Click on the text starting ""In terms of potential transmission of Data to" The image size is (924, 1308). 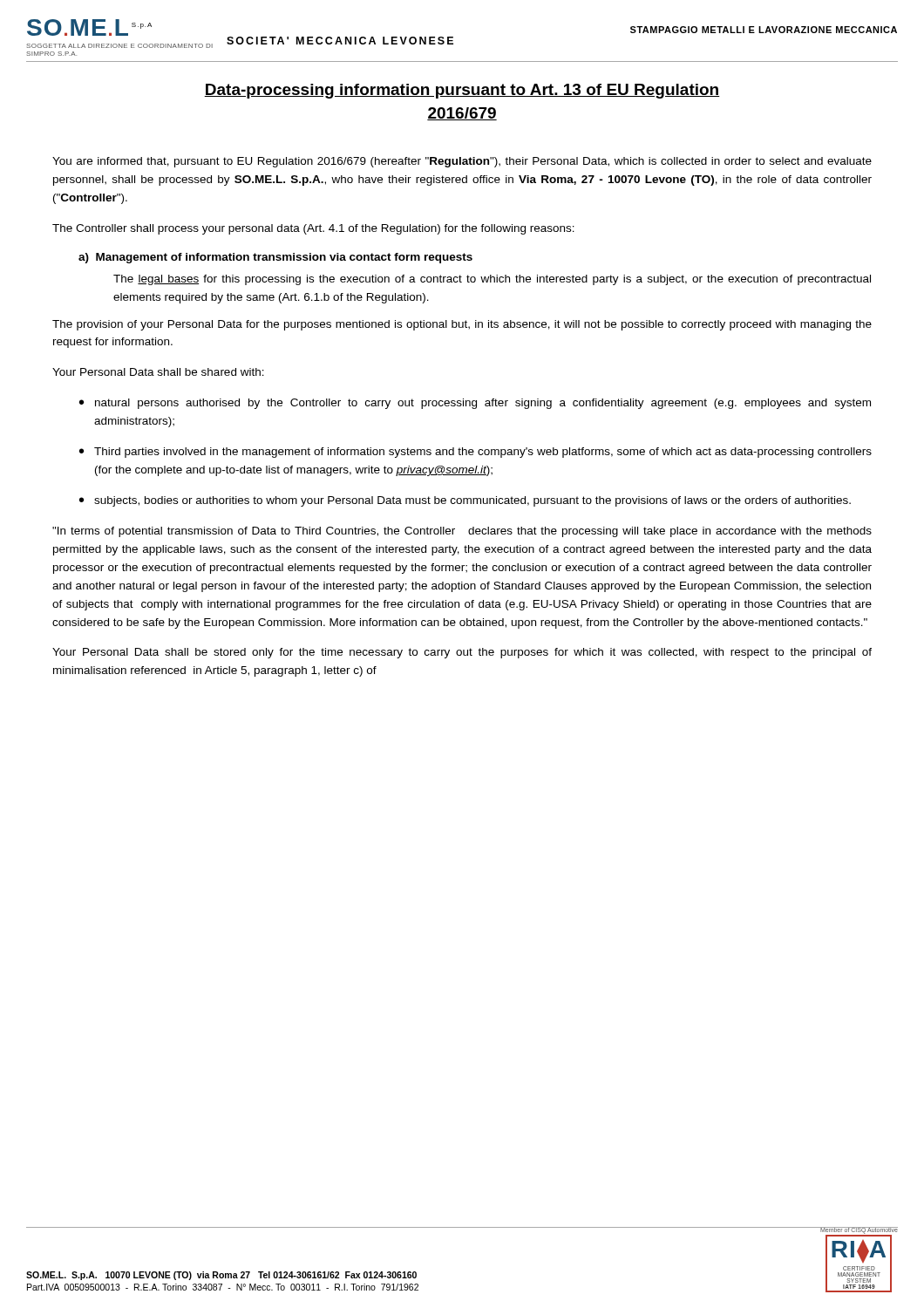pyautogui.click(x=462, y=576)
